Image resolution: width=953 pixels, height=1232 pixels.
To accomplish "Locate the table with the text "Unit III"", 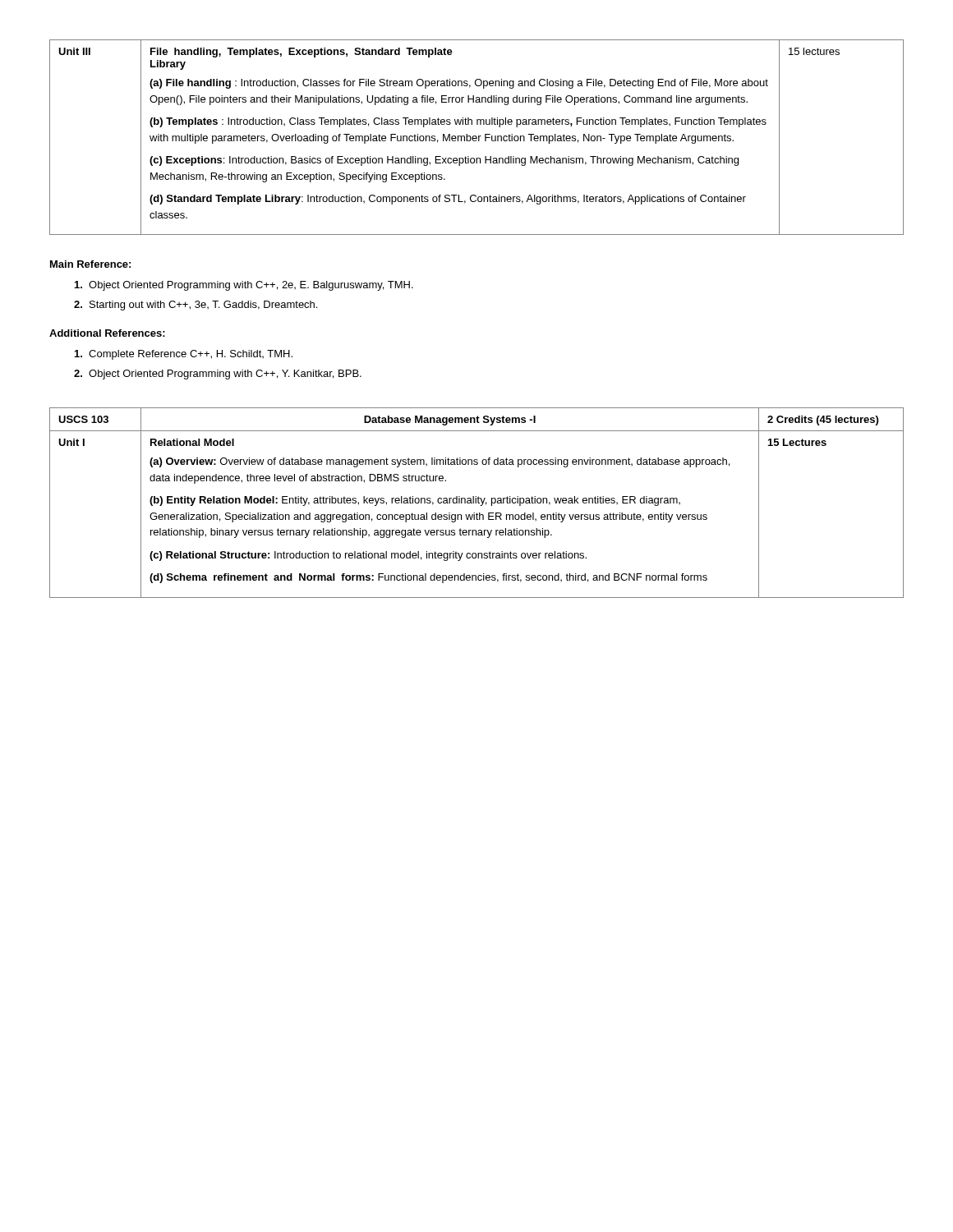I will coord(476,137).
